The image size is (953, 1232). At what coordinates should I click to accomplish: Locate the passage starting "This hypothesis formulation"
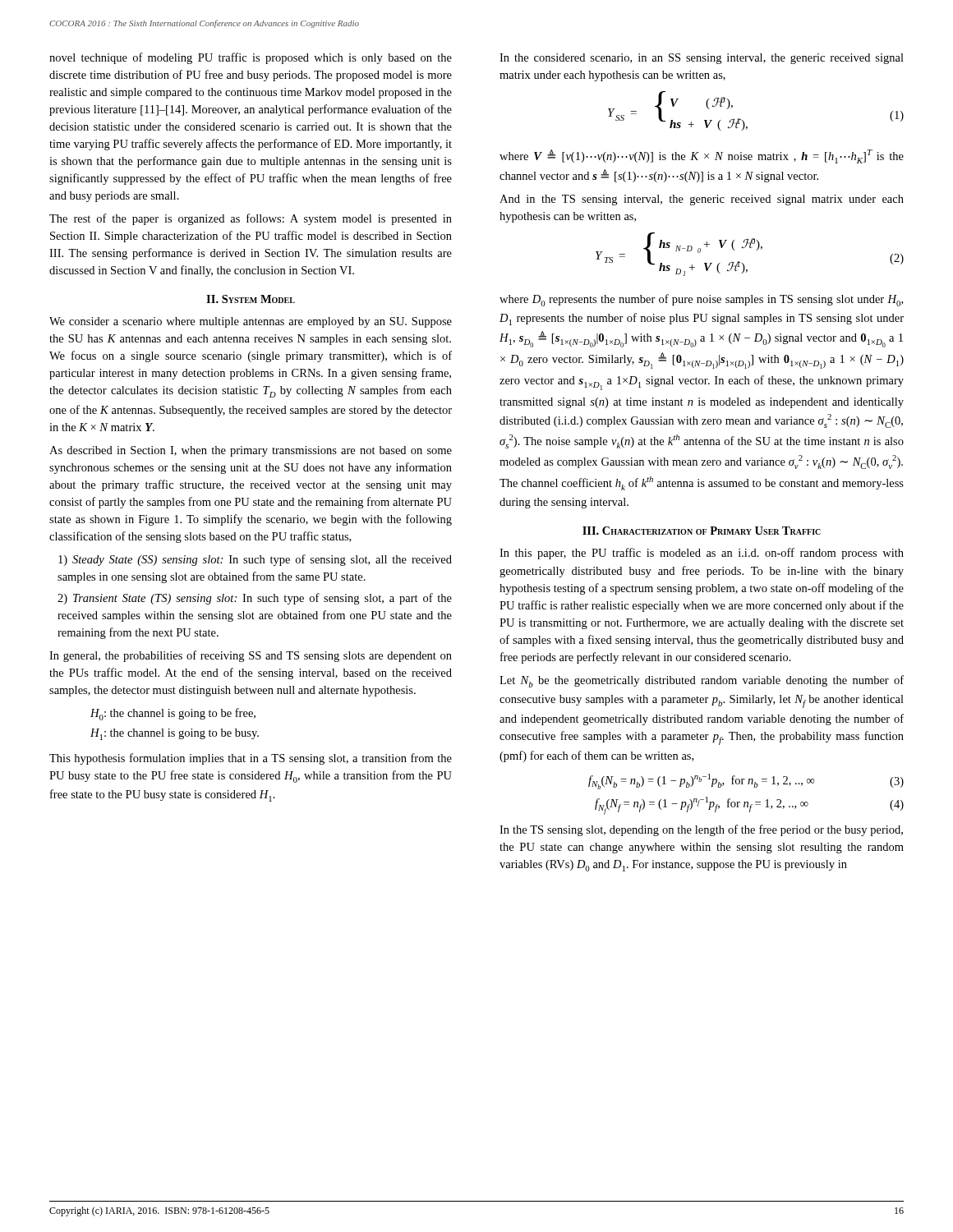pos(251,778)
